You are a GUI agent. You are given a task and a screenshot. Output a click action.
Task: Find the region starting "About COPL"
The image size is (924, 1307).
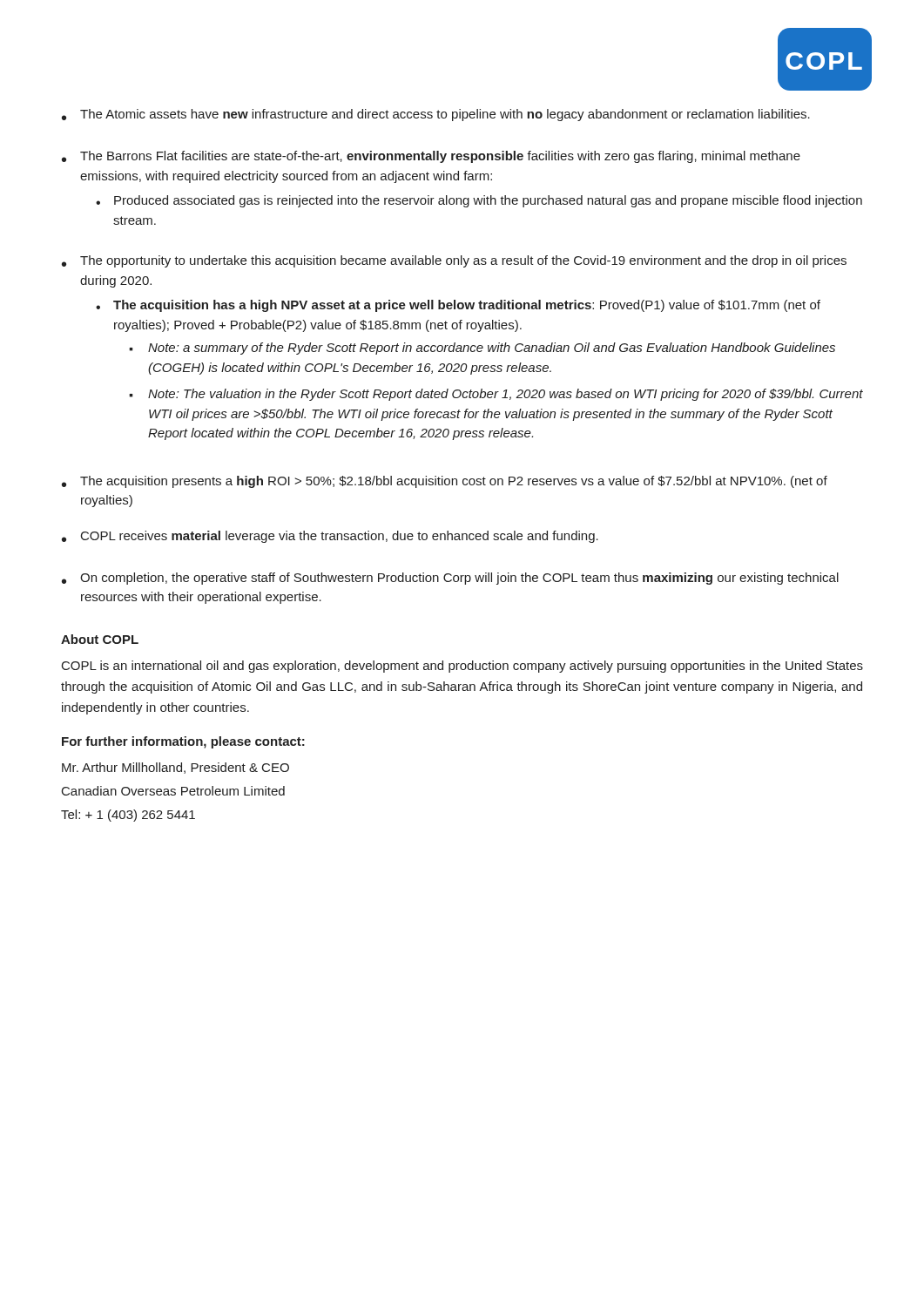[x=100, y=639]
